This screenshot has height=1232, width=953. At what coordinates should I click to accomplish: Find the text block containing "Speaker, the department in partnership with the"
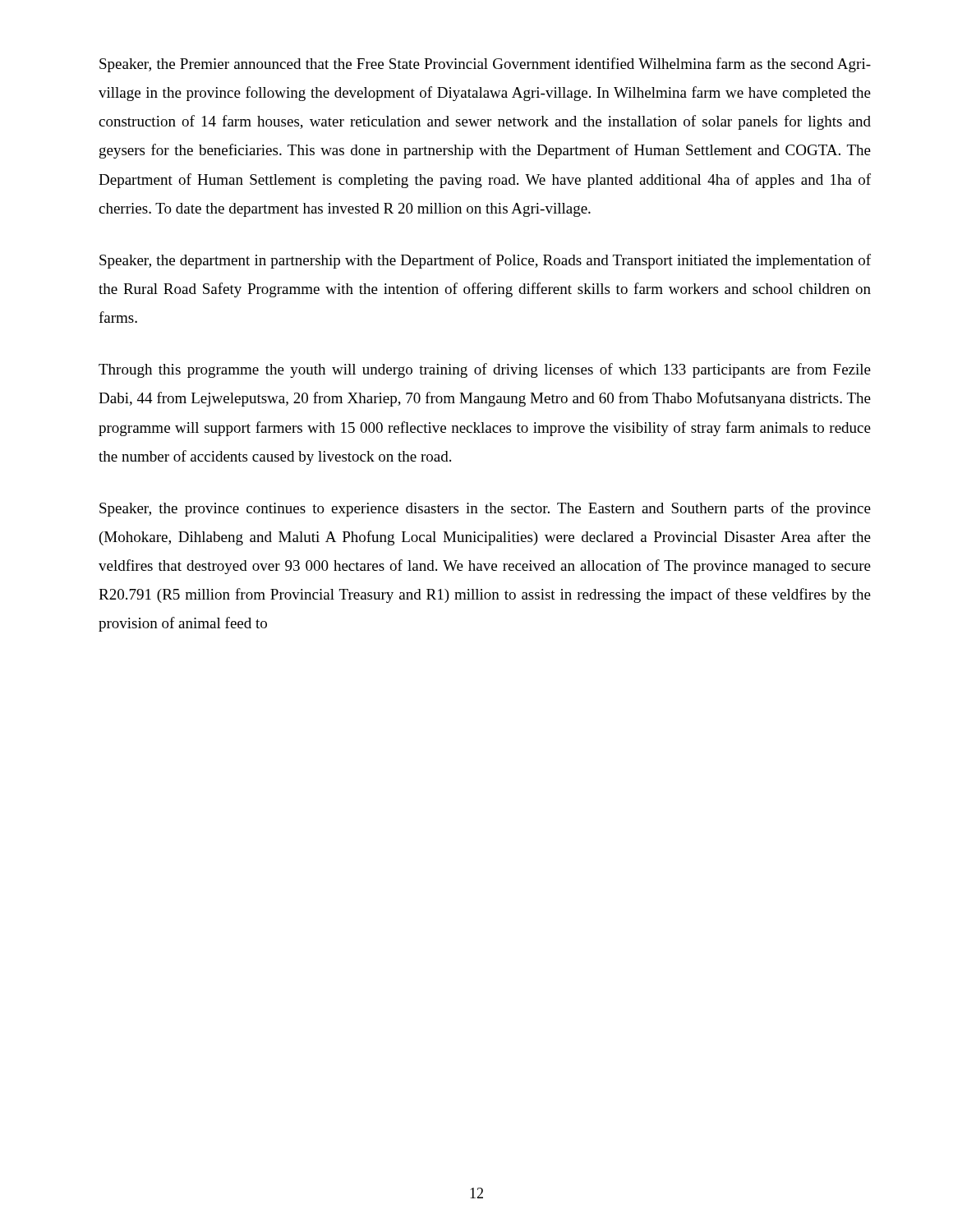point(485,289)
